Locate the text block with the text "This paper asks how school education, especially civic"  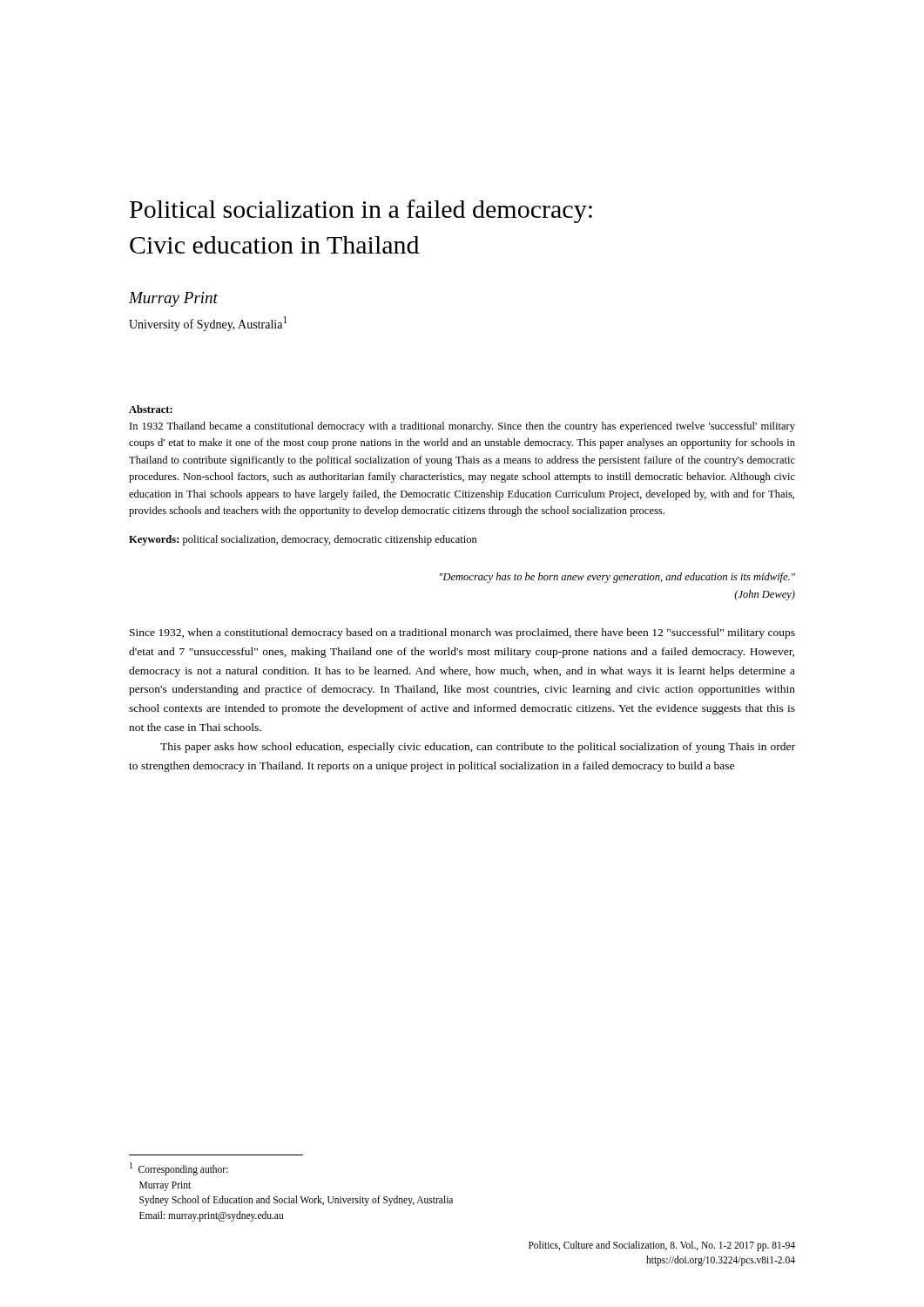click(462, 756)
